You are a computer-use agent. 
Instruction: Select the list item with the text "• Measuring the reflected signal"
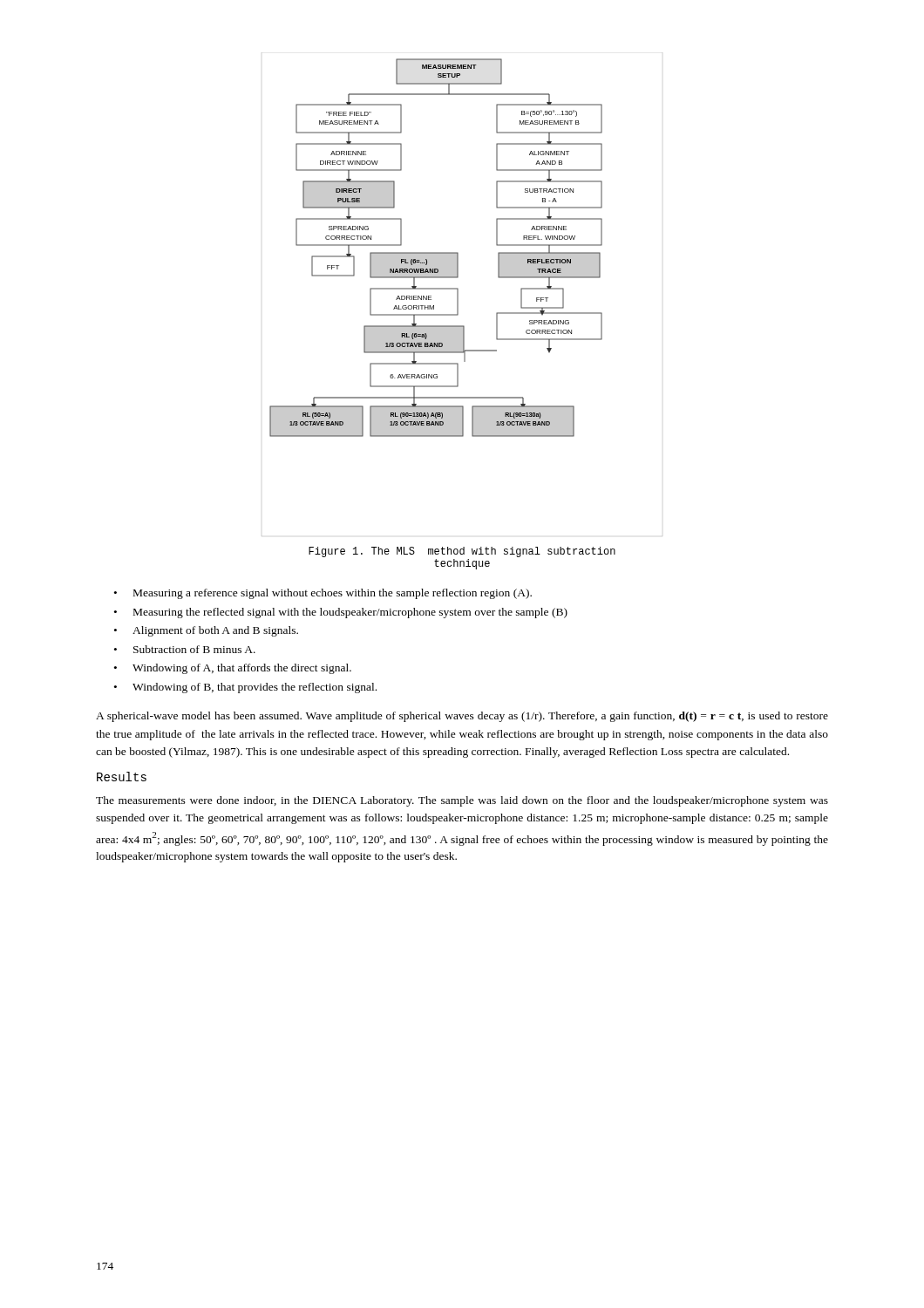(x=340, y=612)
